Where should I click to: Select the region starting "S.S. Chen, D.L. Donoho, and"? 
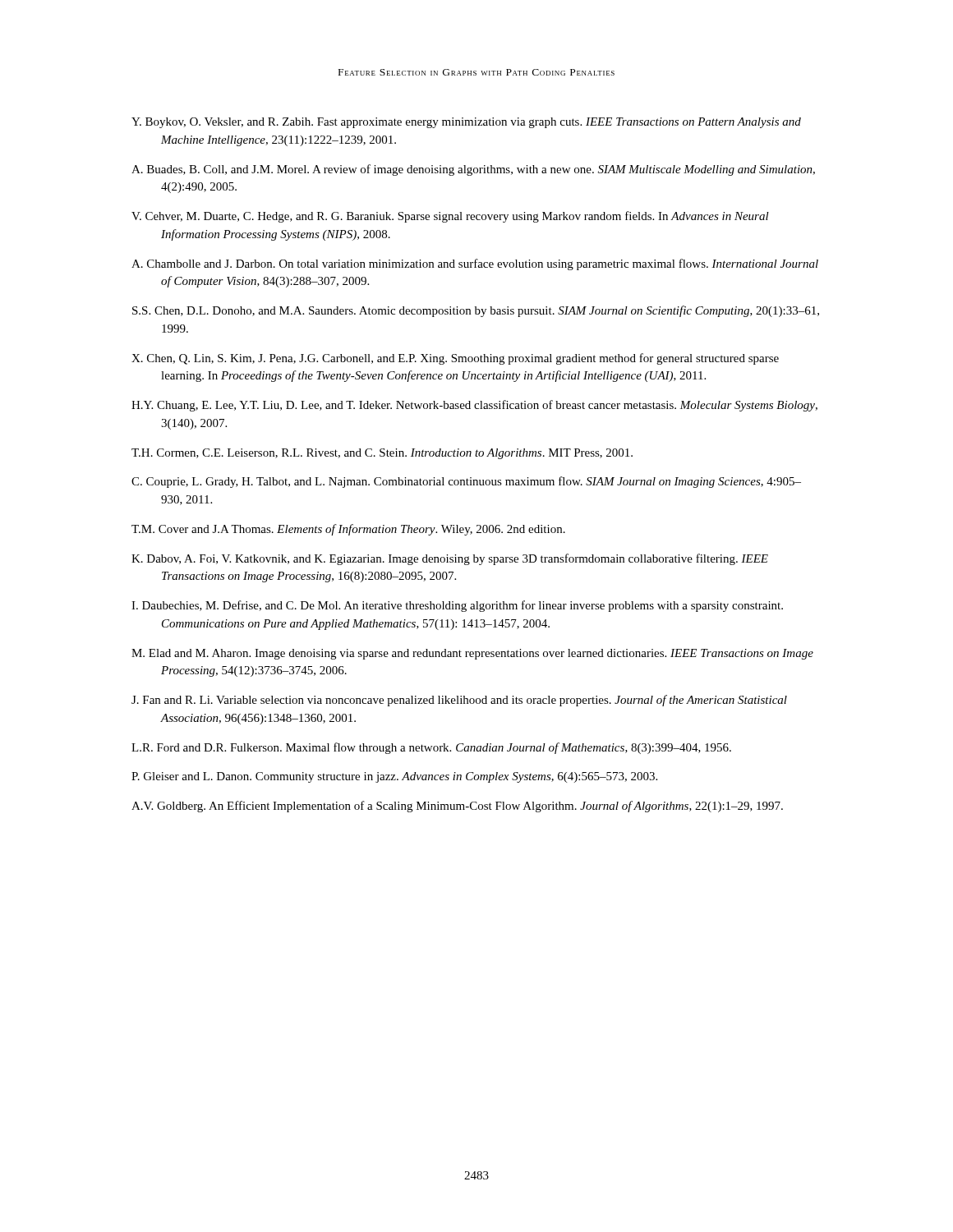(x=476, y=319)
